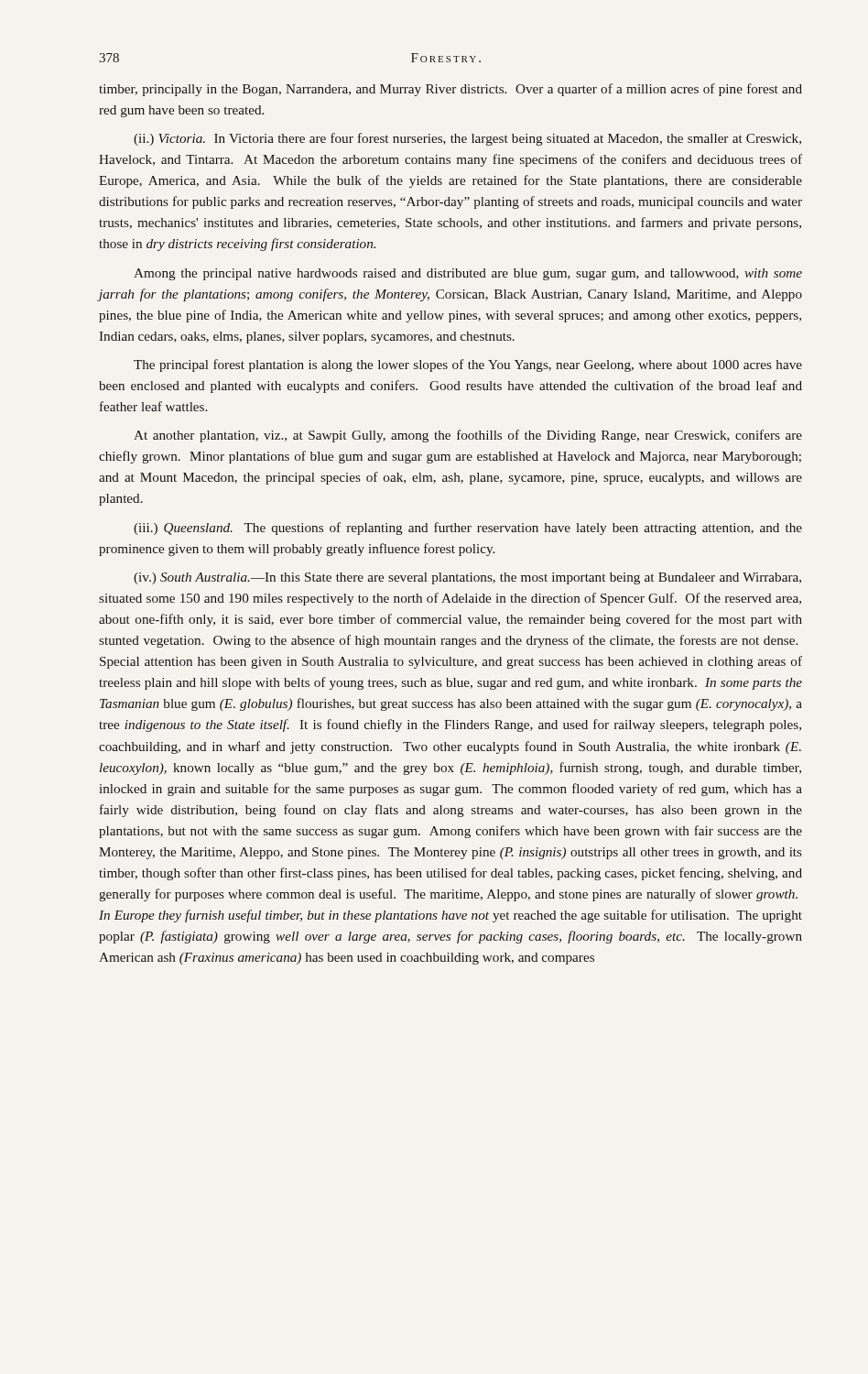Locate the text block with the text "(iv.) South Australia.—In"
Viewport: 868px width, 1374px height.
(x=450, y=767)
